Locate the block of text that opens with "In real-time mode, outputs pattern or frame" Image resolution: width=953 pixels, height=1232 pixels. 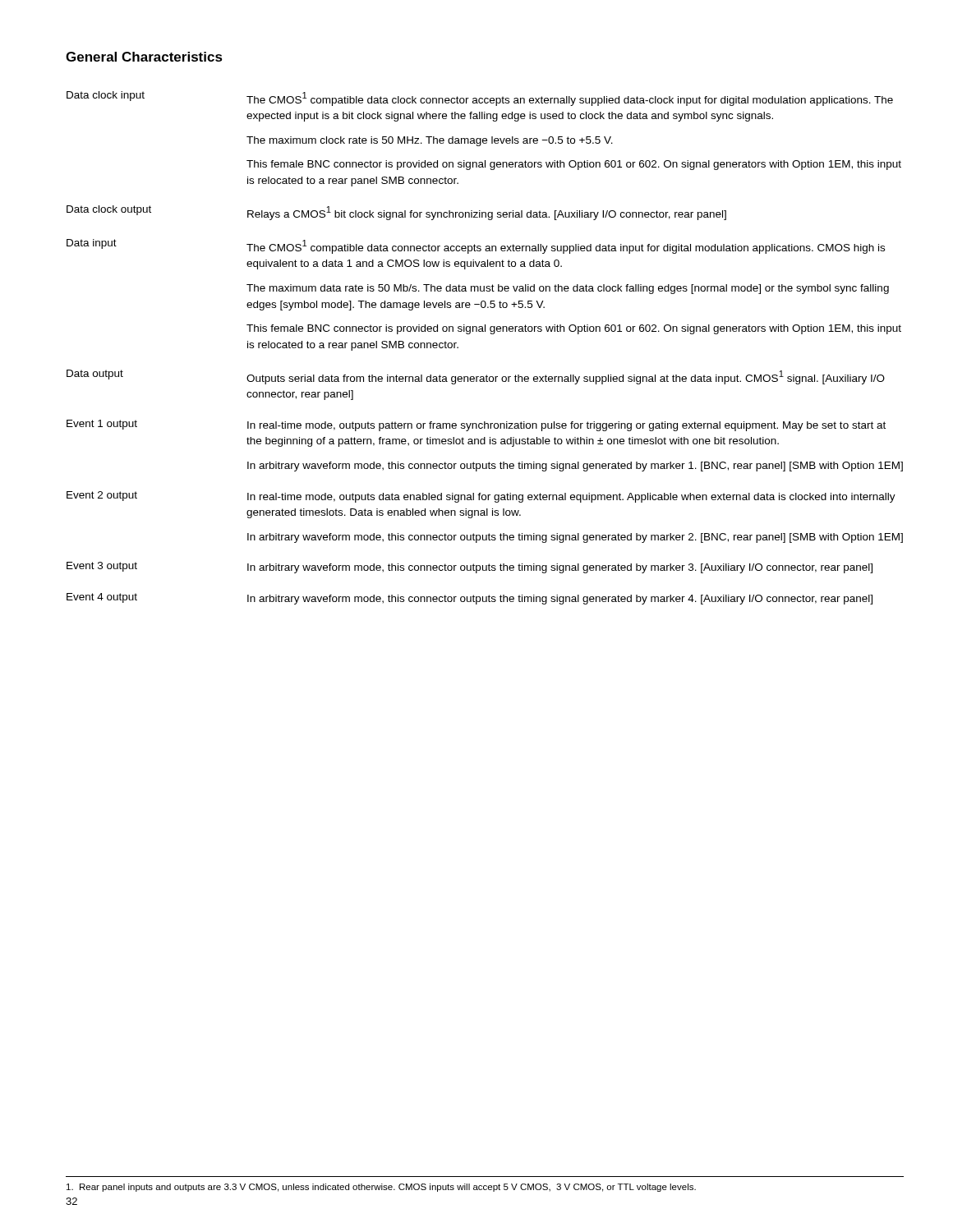(x=575, y=445)
